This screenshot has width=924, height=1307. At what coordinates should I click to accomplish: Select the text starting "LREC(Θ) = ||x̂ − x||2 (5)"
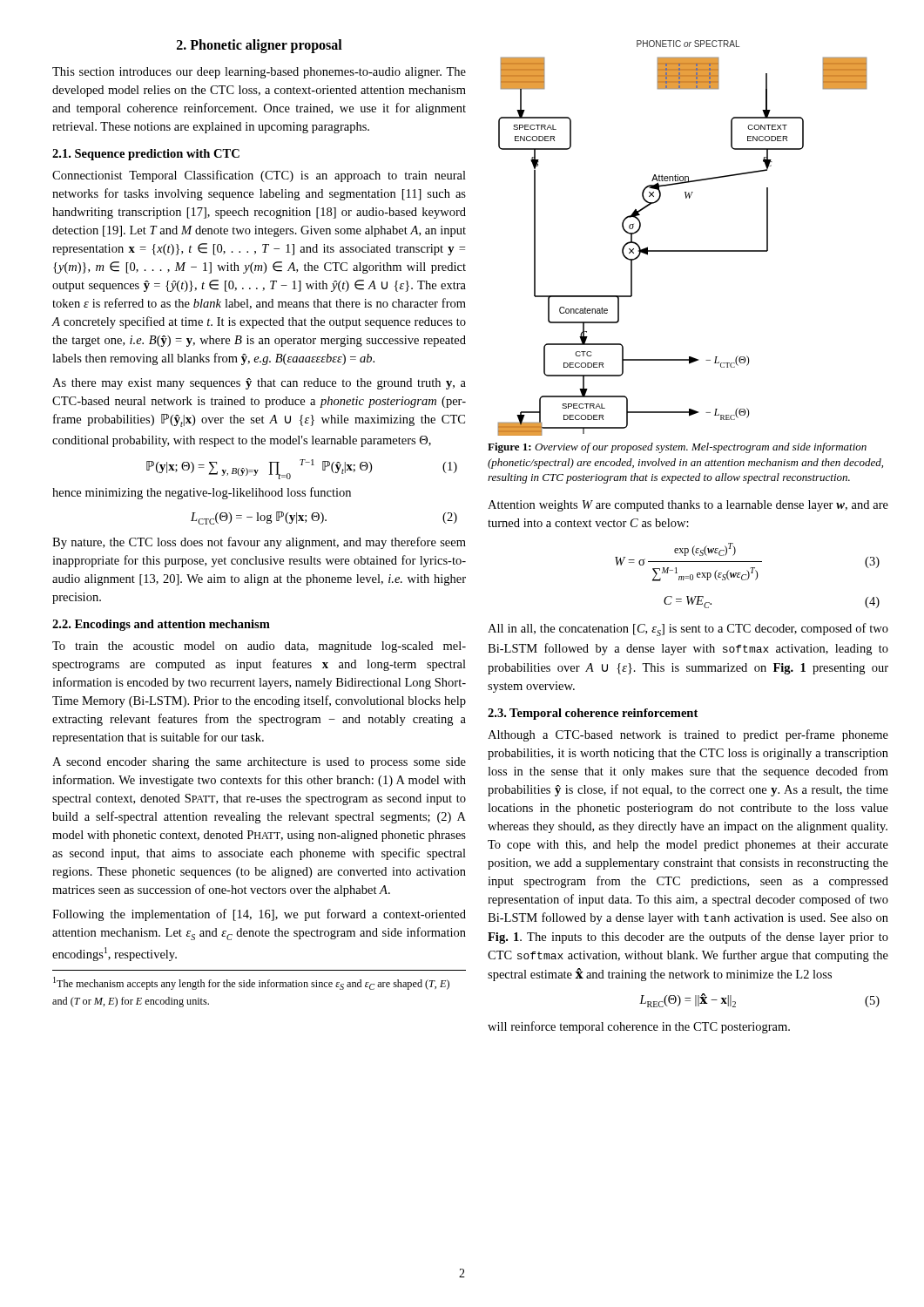pos(680,1000)
